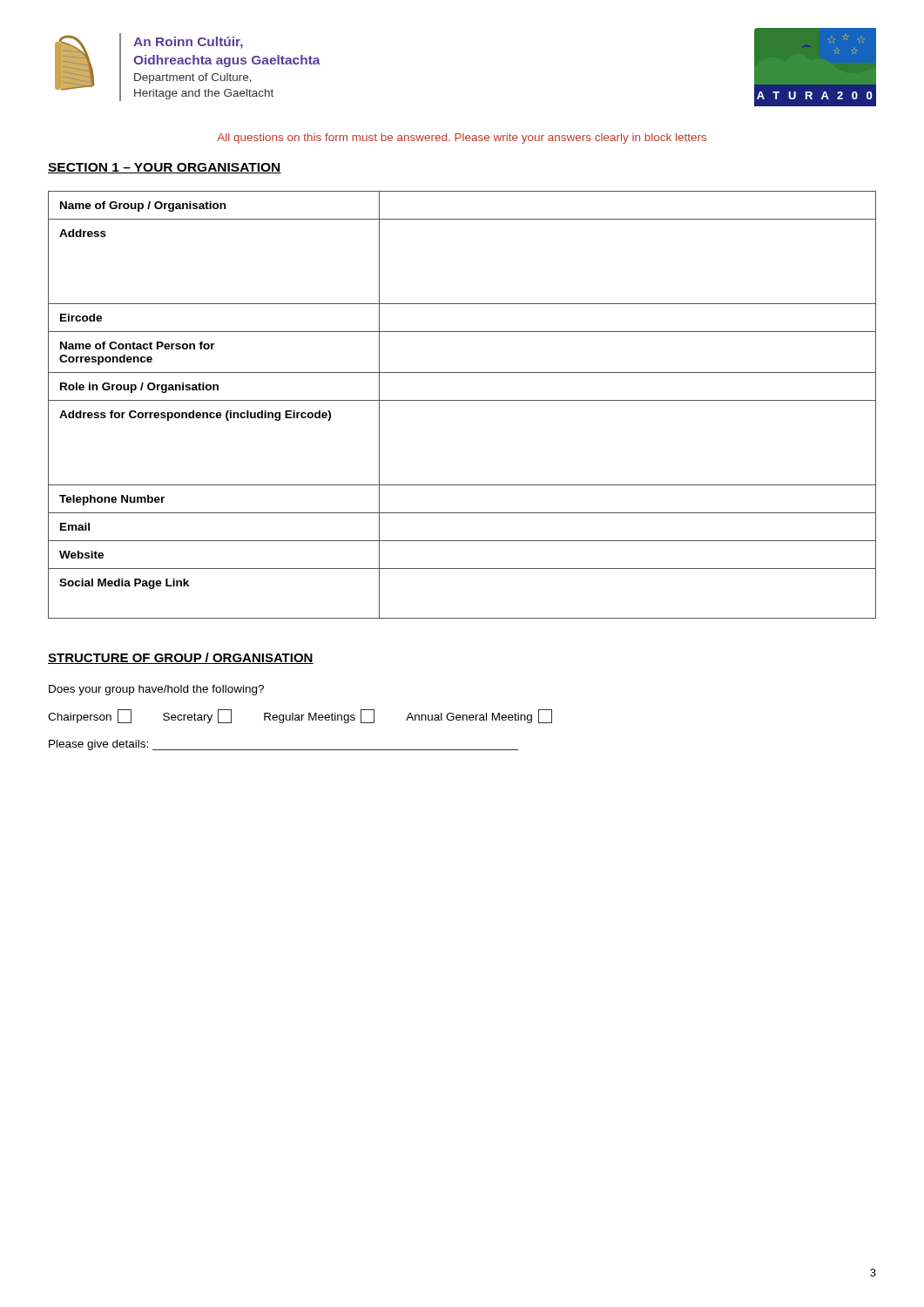Select the table that reads "Address for Correspondence (including Eircode)"

pyautogui.click(x=462, y=405)
